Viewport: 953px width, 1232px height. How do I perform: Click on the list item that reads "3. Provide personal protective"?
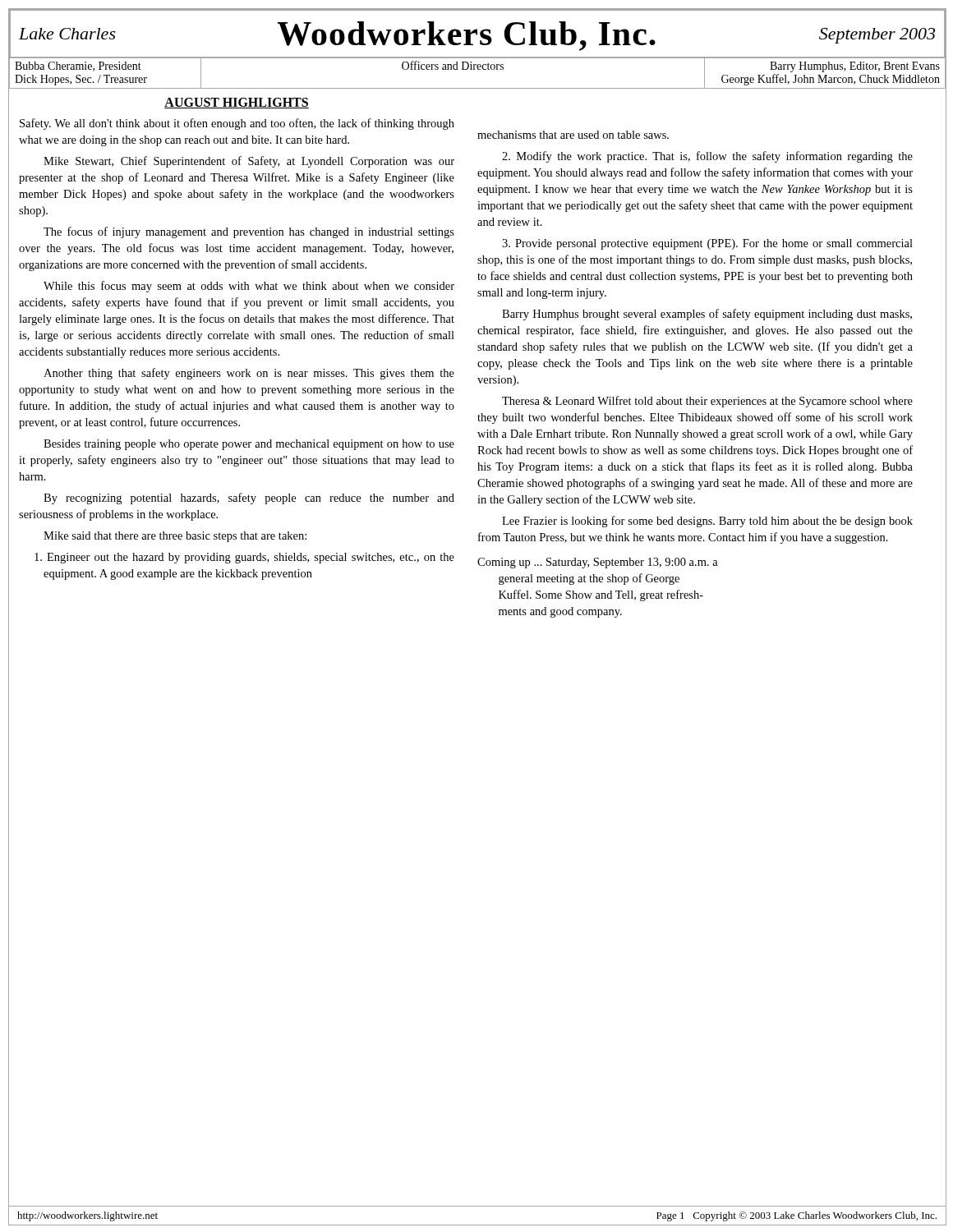695,268
